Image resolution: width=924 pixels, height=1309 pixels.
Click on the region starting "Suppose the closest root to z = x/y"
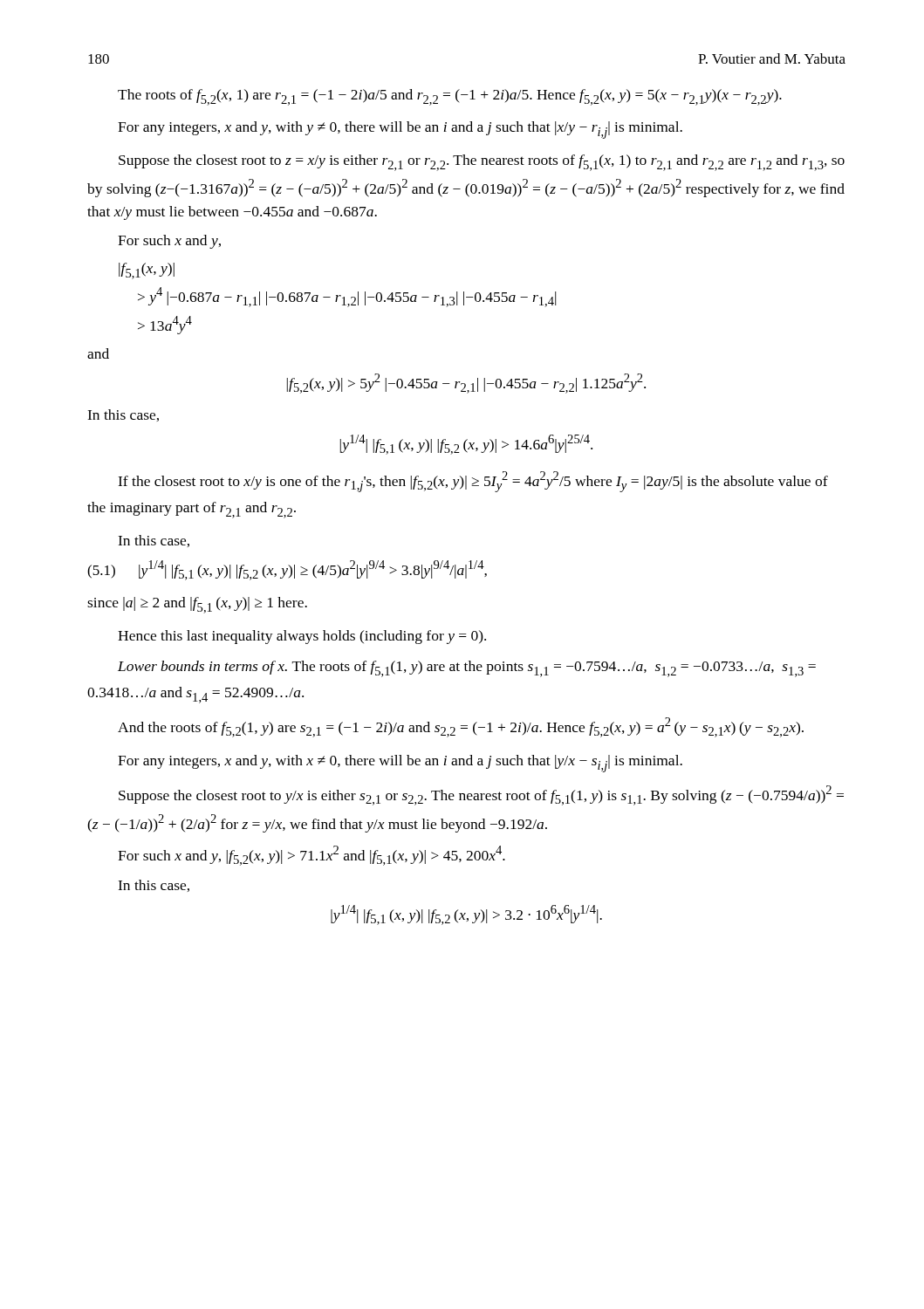click(466, 185)
